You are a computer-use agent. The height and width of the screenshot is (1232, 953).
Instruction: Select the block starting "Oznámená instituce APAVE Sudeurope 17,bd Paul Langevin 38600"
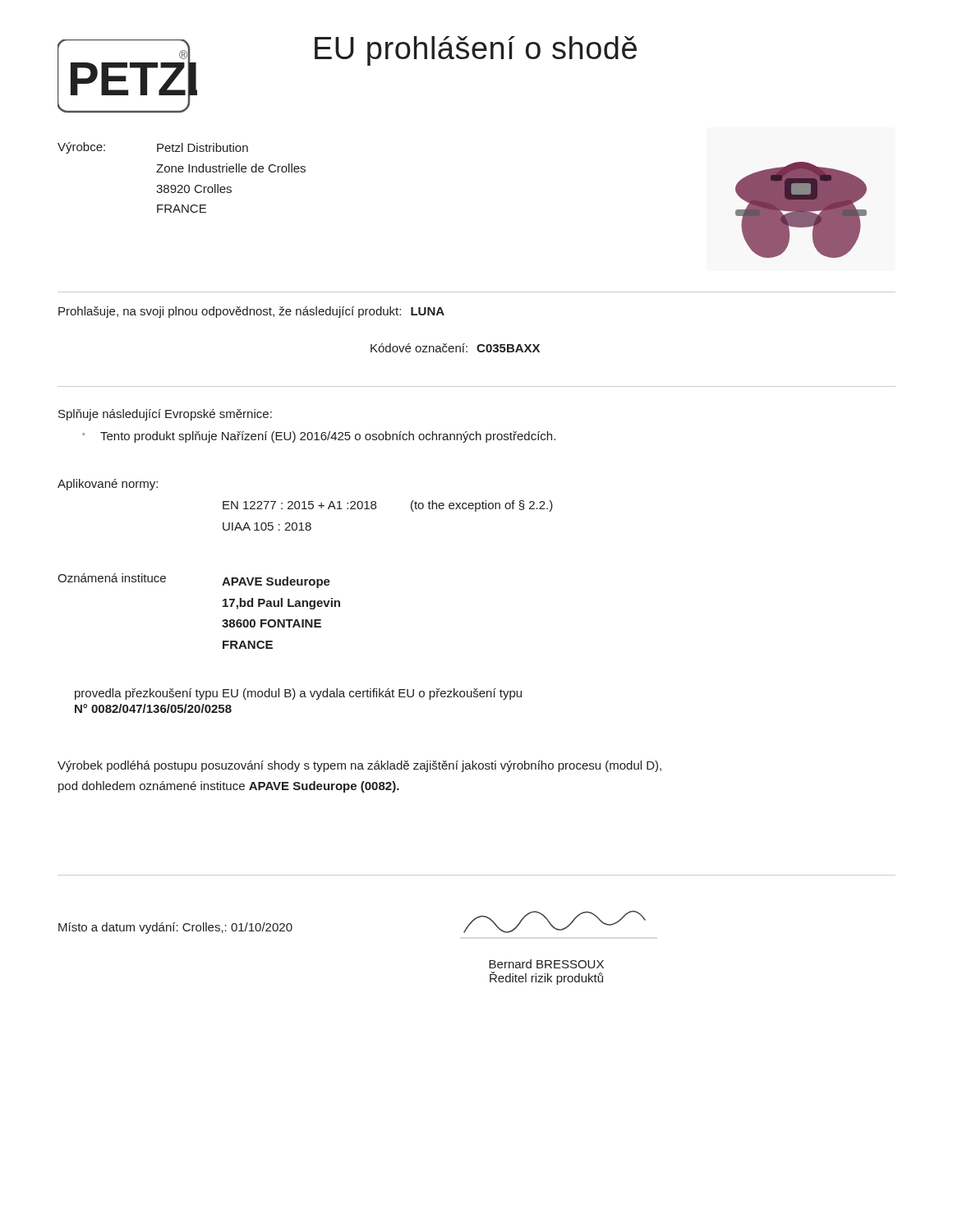coord(115,581)
